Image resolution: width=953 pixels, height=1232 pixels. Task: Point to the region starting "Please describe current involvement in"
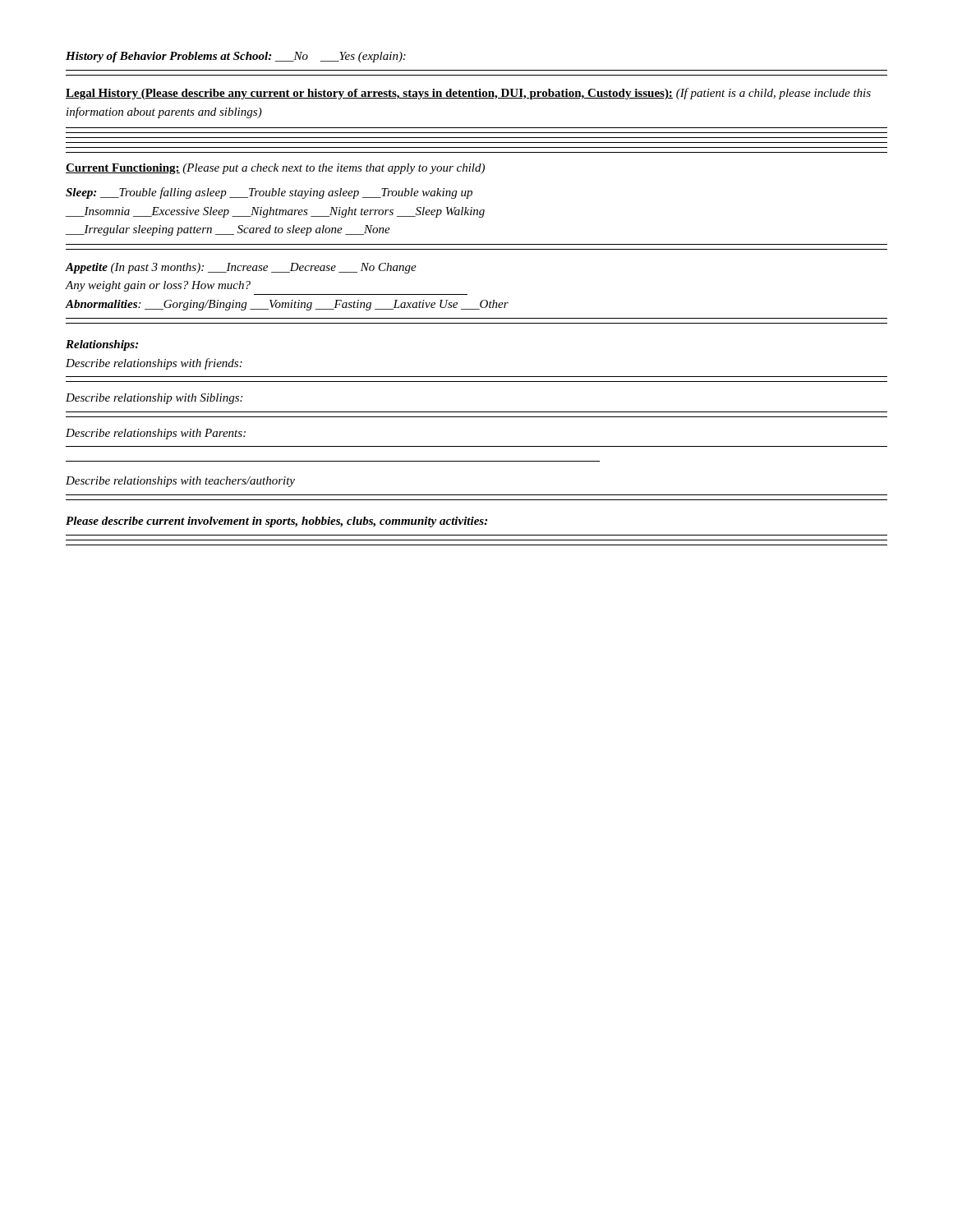click(x=476, y=521)
